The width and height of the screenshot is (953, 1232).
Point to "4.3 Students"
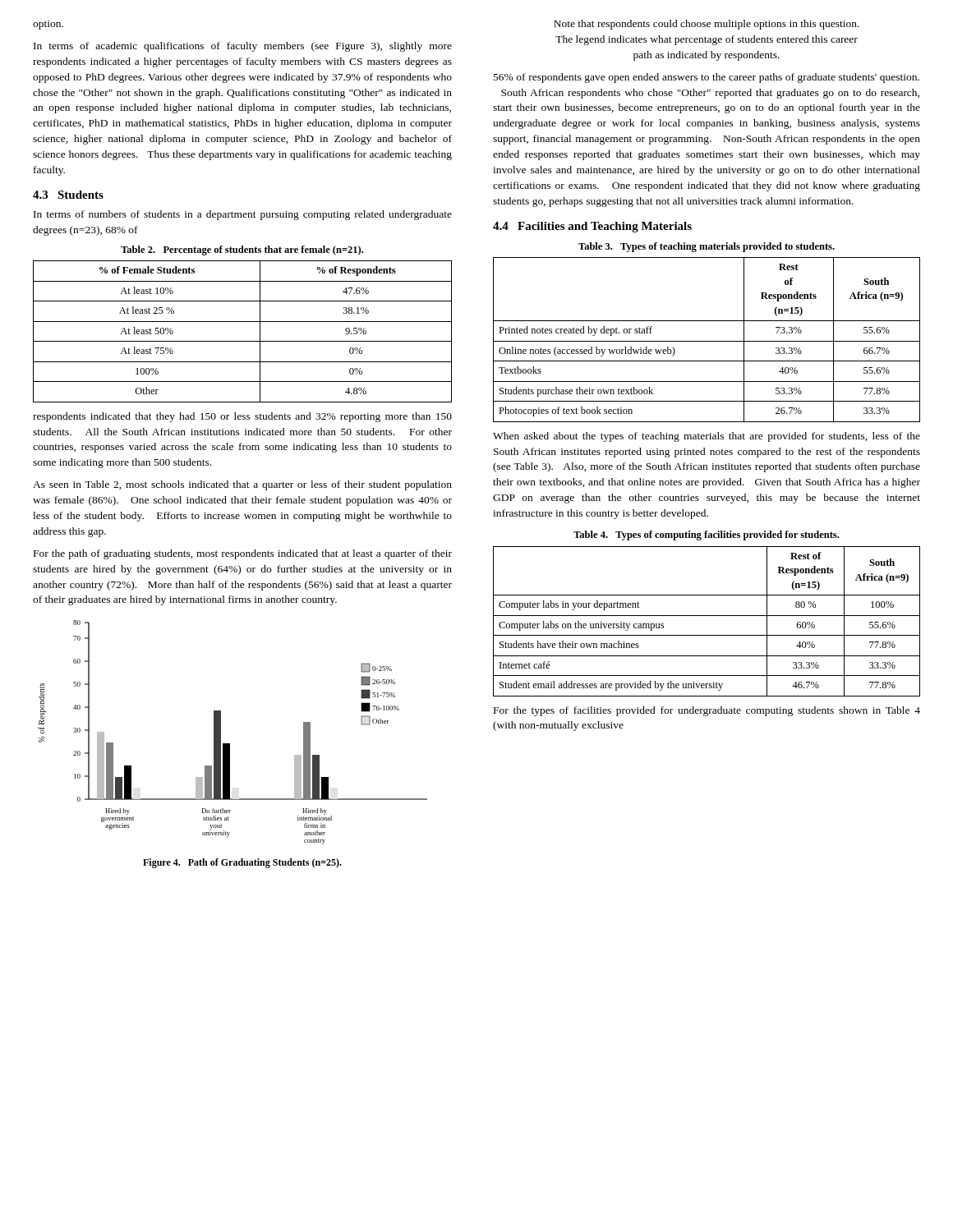[x=68, y=195]
